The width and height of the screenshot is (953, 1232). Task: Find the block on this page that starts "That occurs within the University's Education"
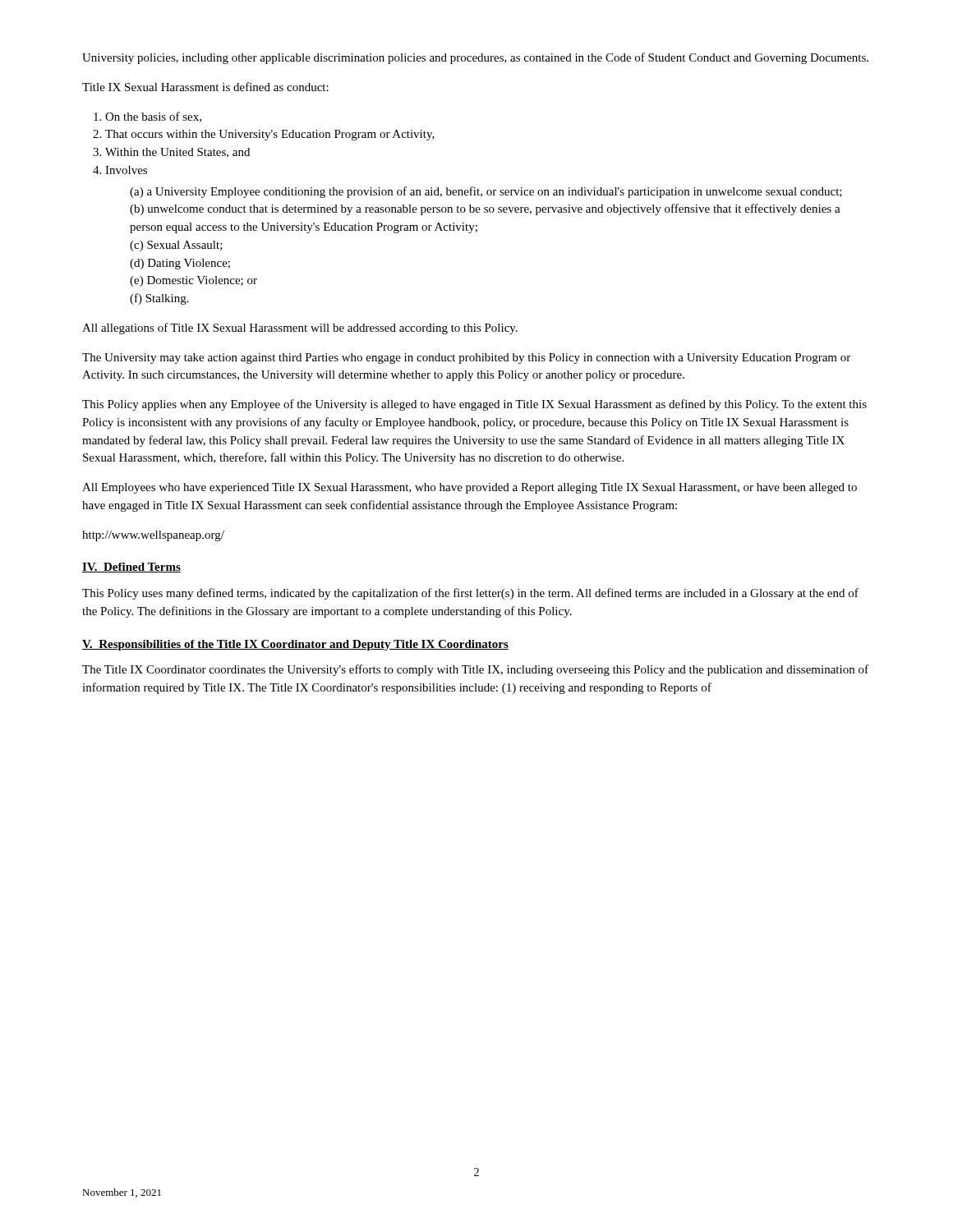270,135
